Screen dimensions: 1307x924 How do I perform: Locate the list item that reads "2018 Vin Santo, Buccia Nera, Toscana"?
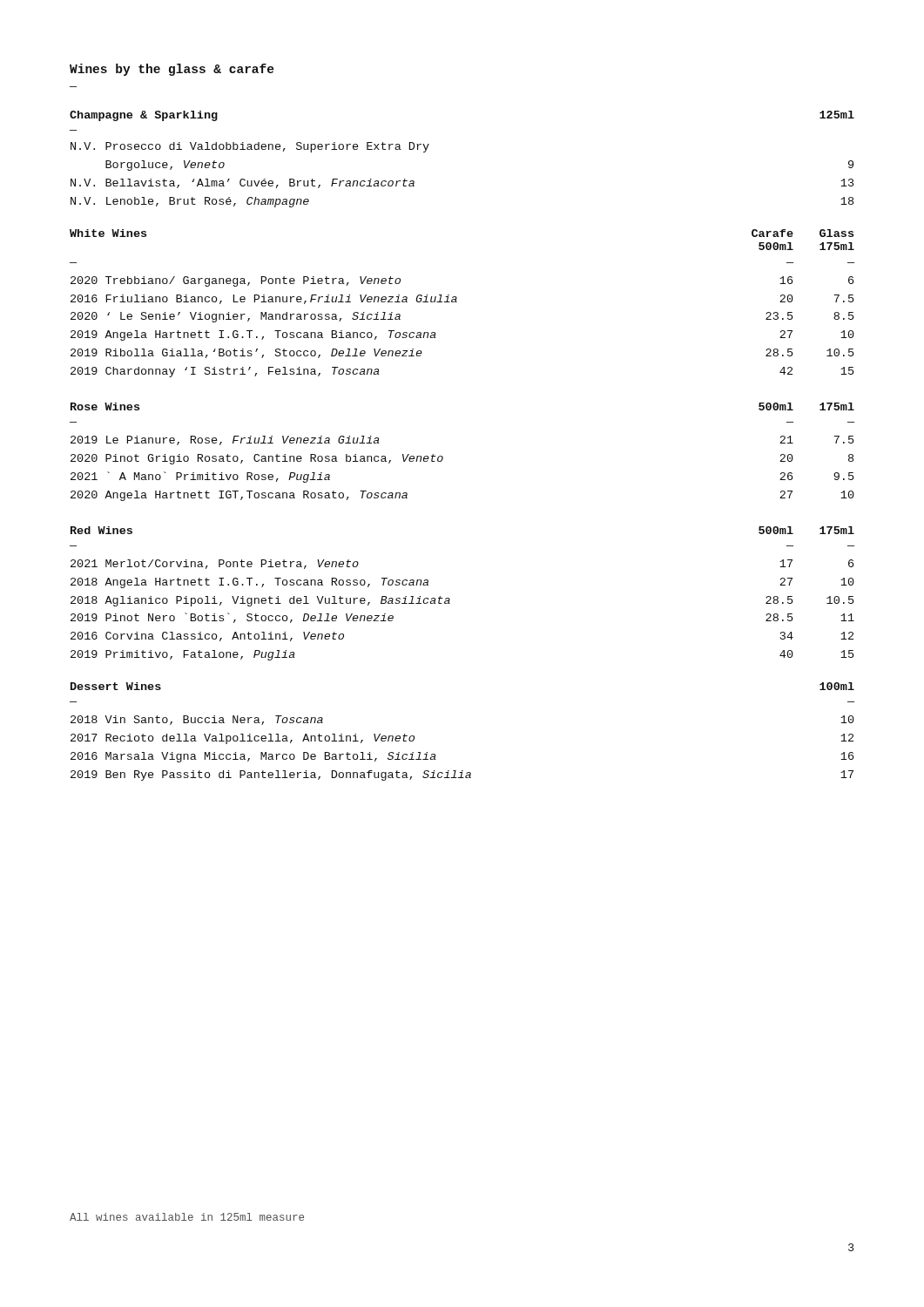point(124,720)
